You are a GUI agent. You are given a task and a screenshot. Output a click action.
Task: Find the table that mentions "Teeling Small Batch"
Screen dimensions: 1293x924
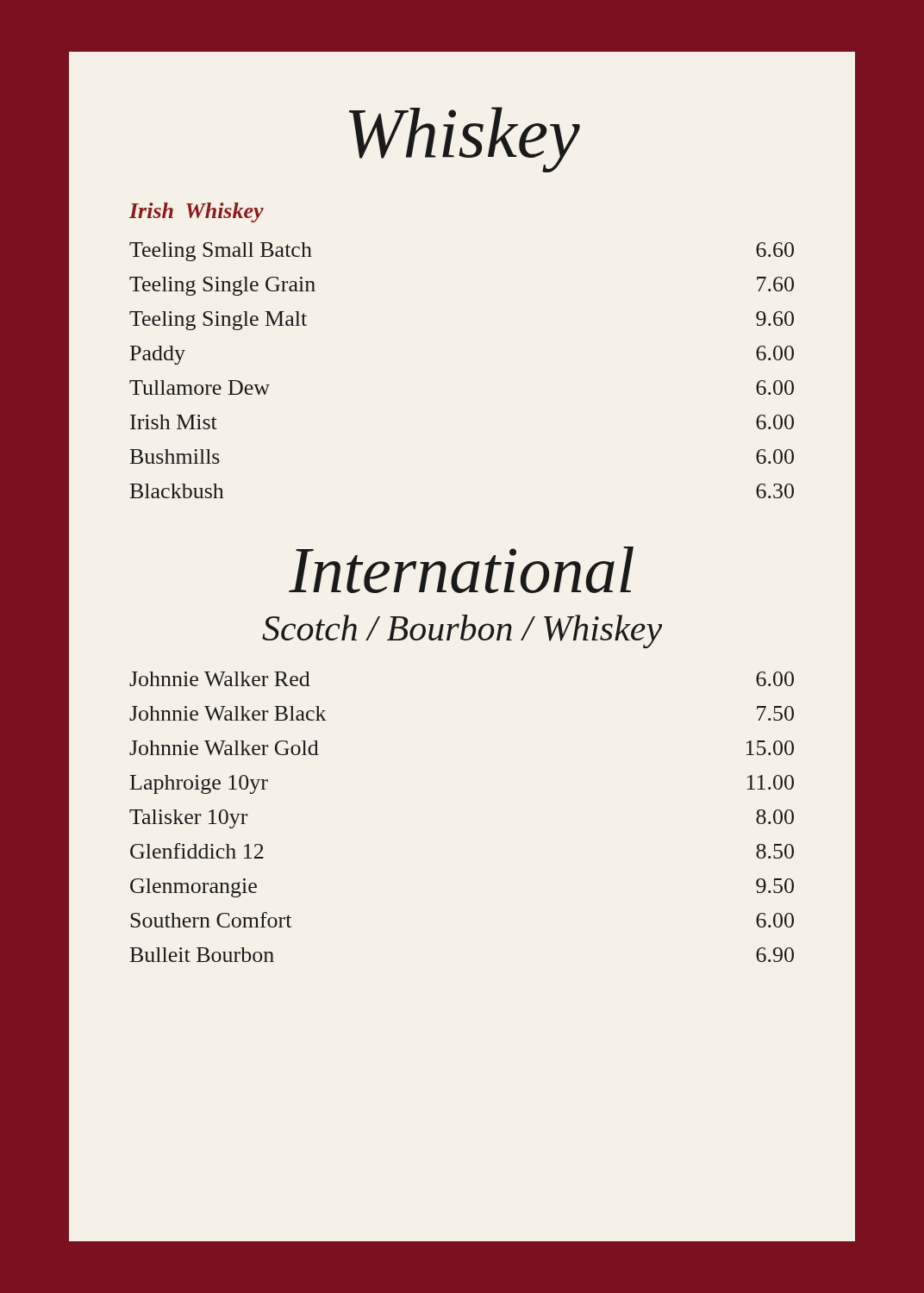click(x=462, y=371)
